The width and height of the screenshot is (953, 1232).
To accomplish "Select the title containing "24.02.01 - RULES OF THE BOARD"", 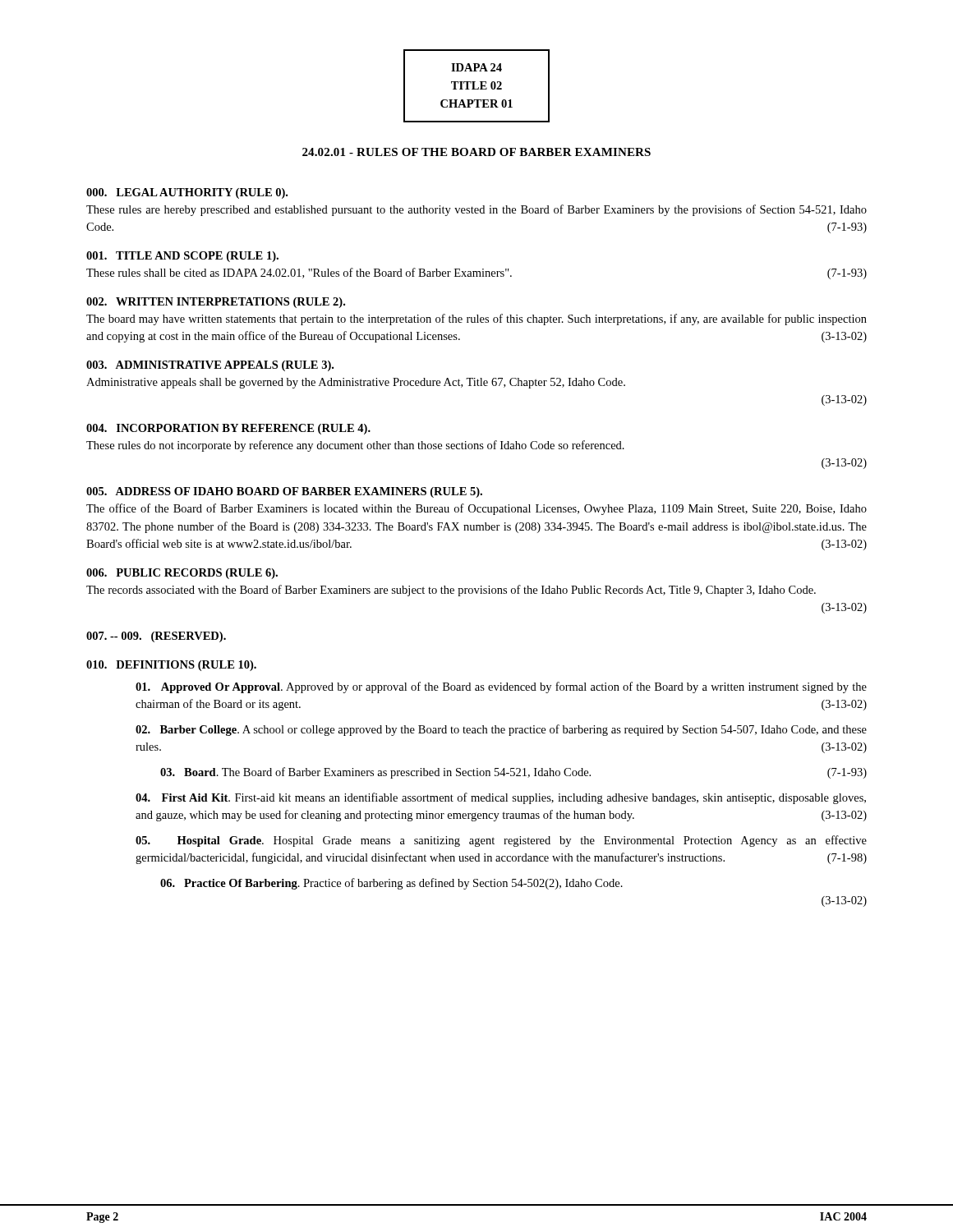I will (x=476, y=152).
